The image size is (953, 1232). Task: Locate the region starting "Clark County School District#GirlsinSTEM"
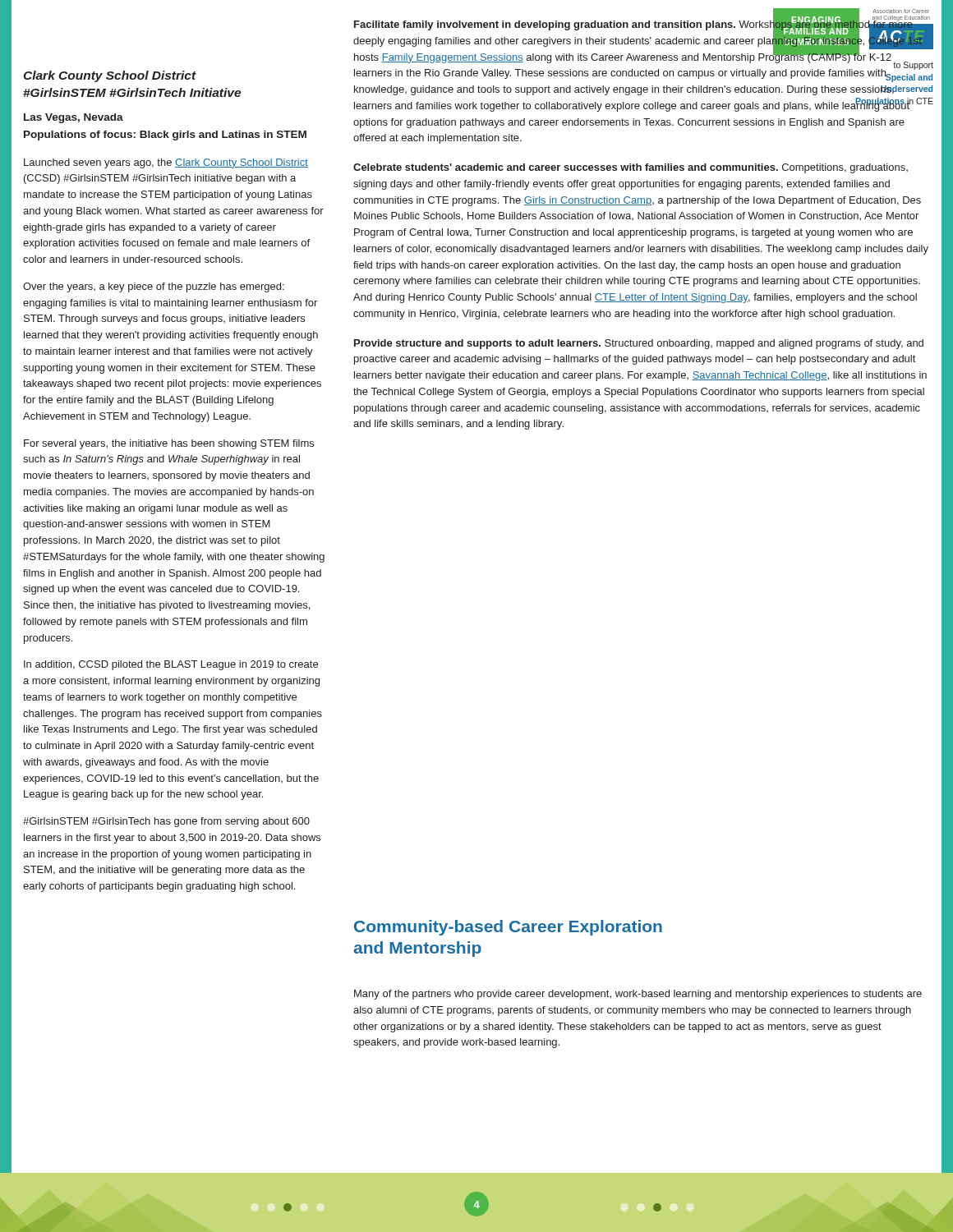click(132, 84)
